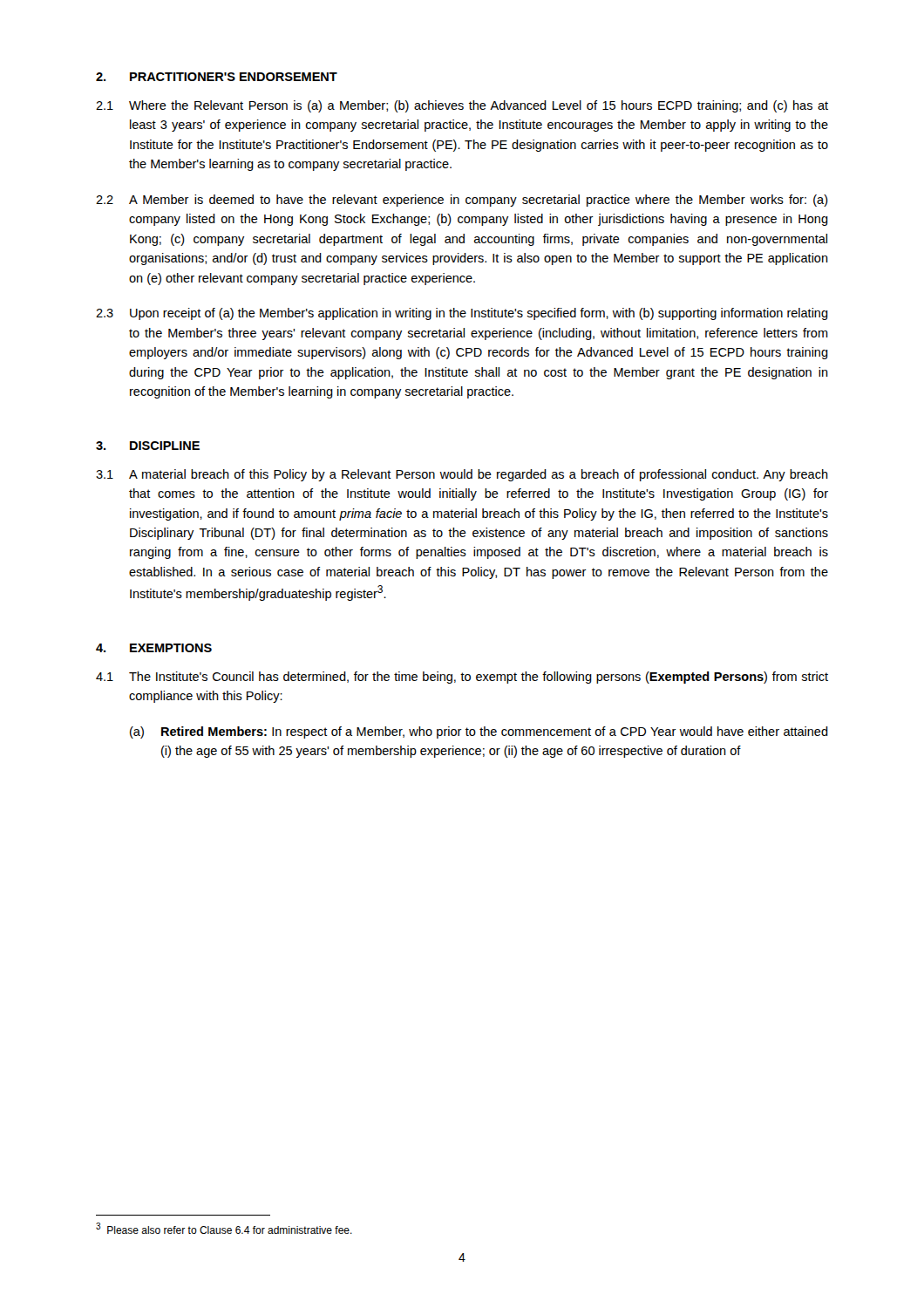Find the section header that says "4. EXEMPTIONS"

154,648
